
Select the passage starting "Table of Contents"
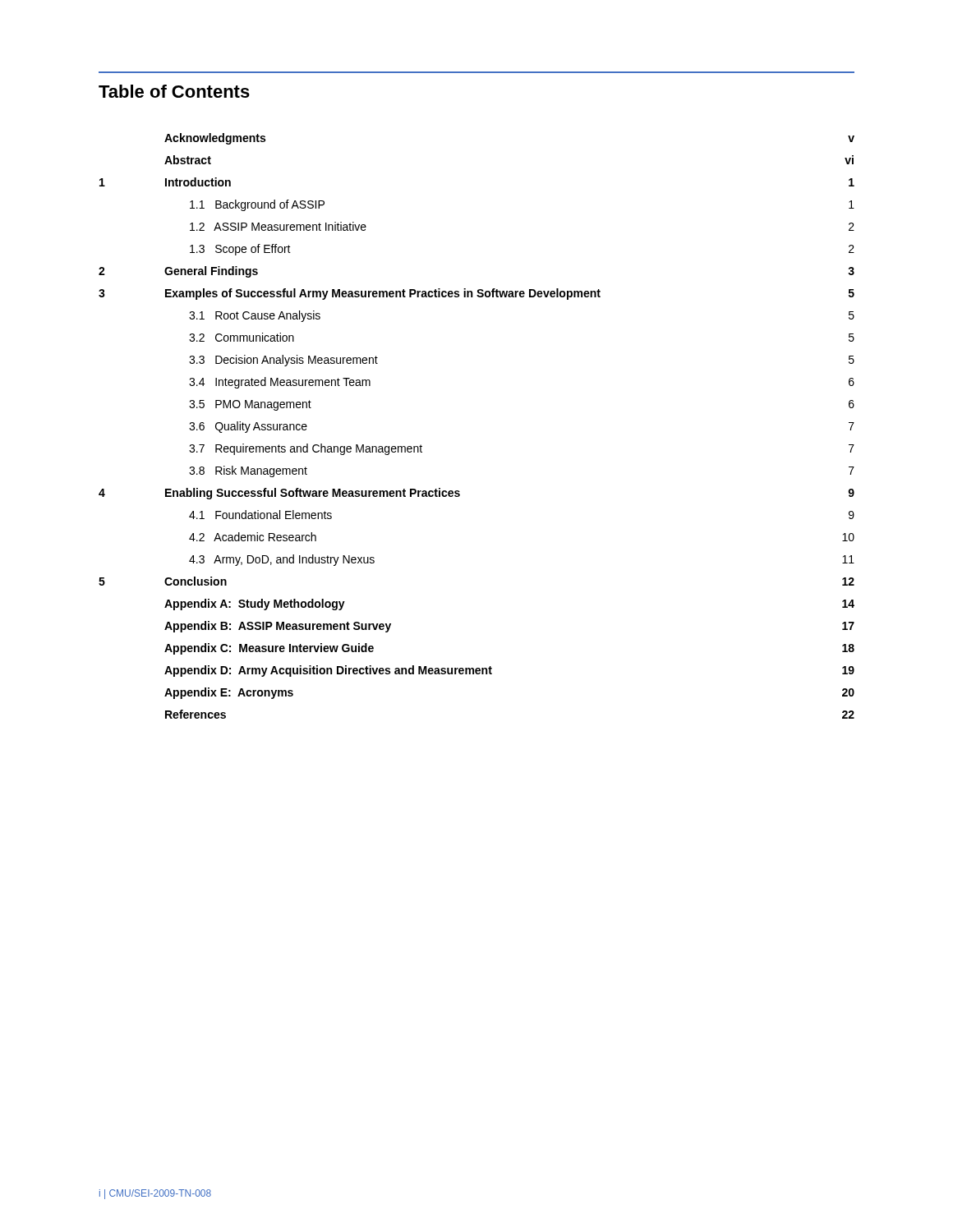174,92
